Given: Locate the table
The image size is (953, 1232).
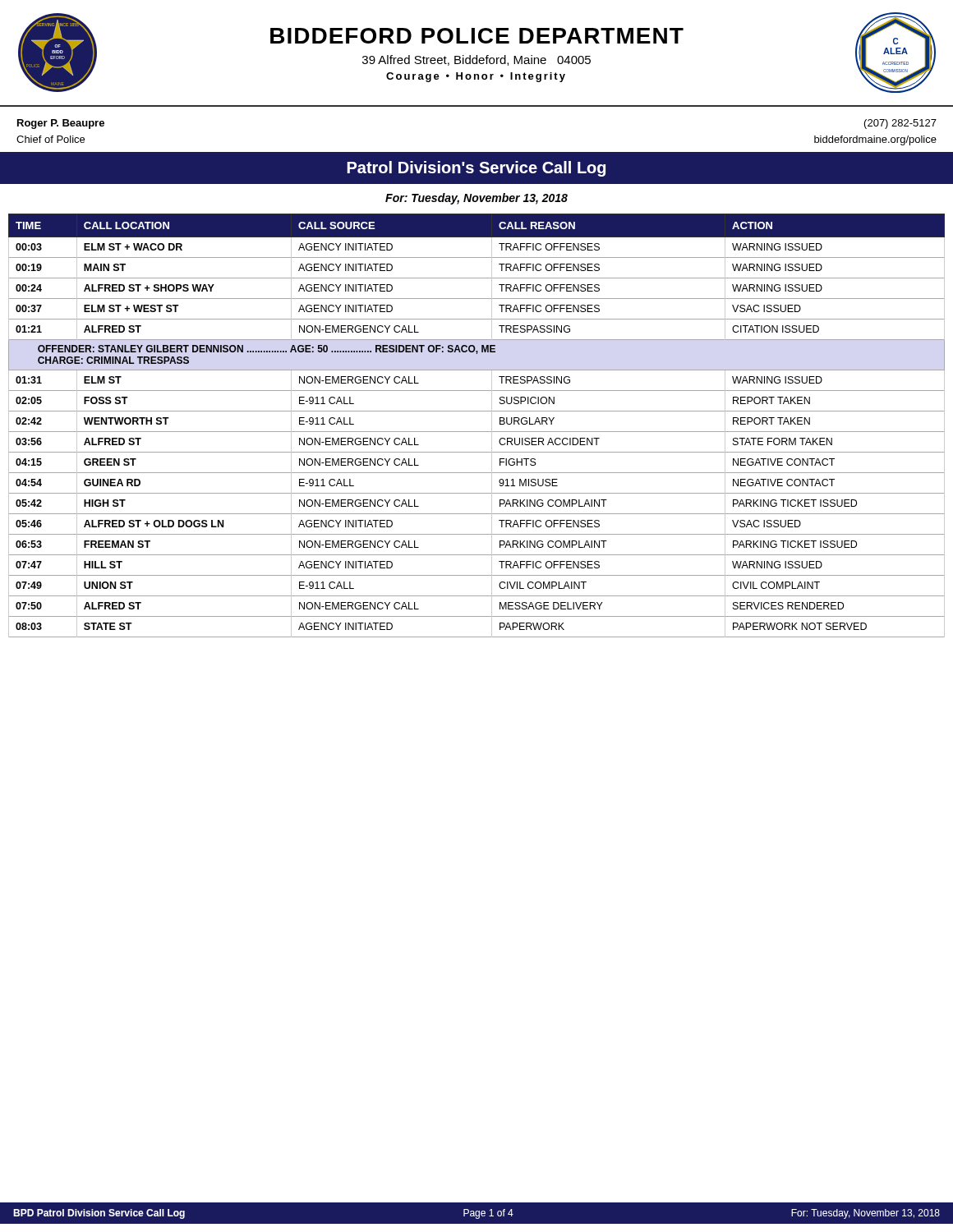Looking at the screenshot, I should pos(476,425).
